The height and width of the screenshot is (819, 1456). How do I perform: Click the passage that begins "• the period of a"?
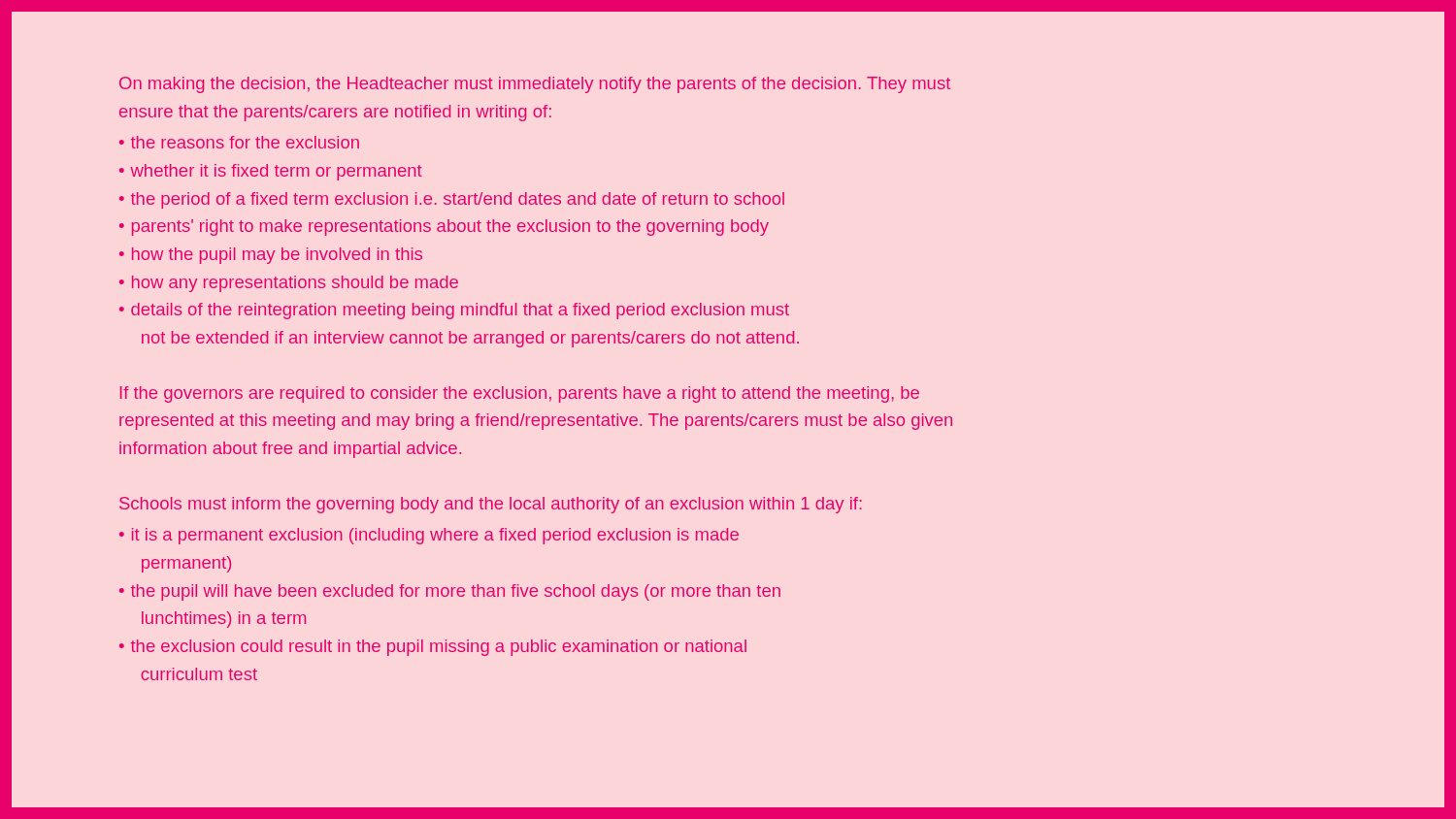coord(555,199)
